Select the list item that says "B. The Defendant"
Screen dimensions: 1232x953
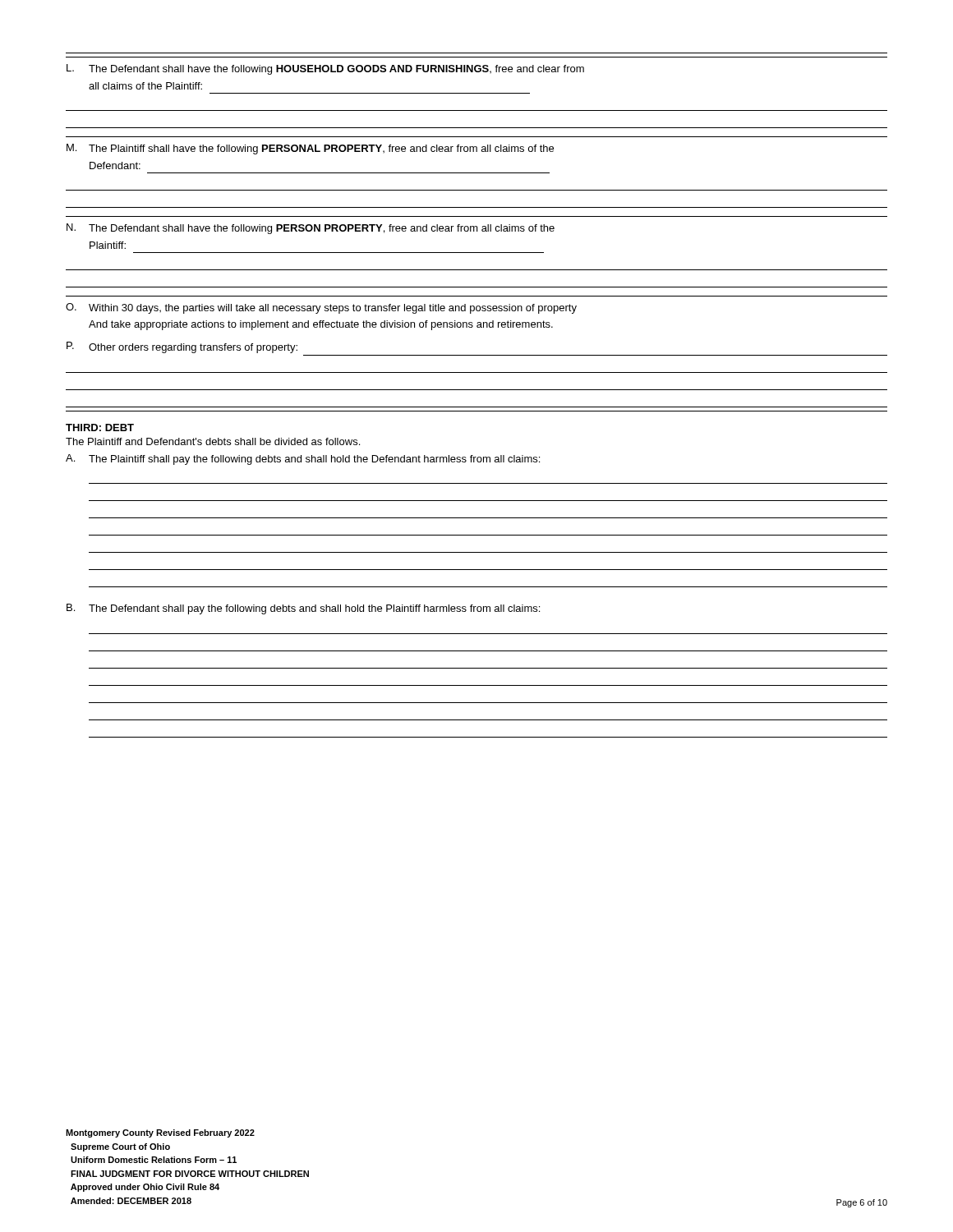coord(476,669)
